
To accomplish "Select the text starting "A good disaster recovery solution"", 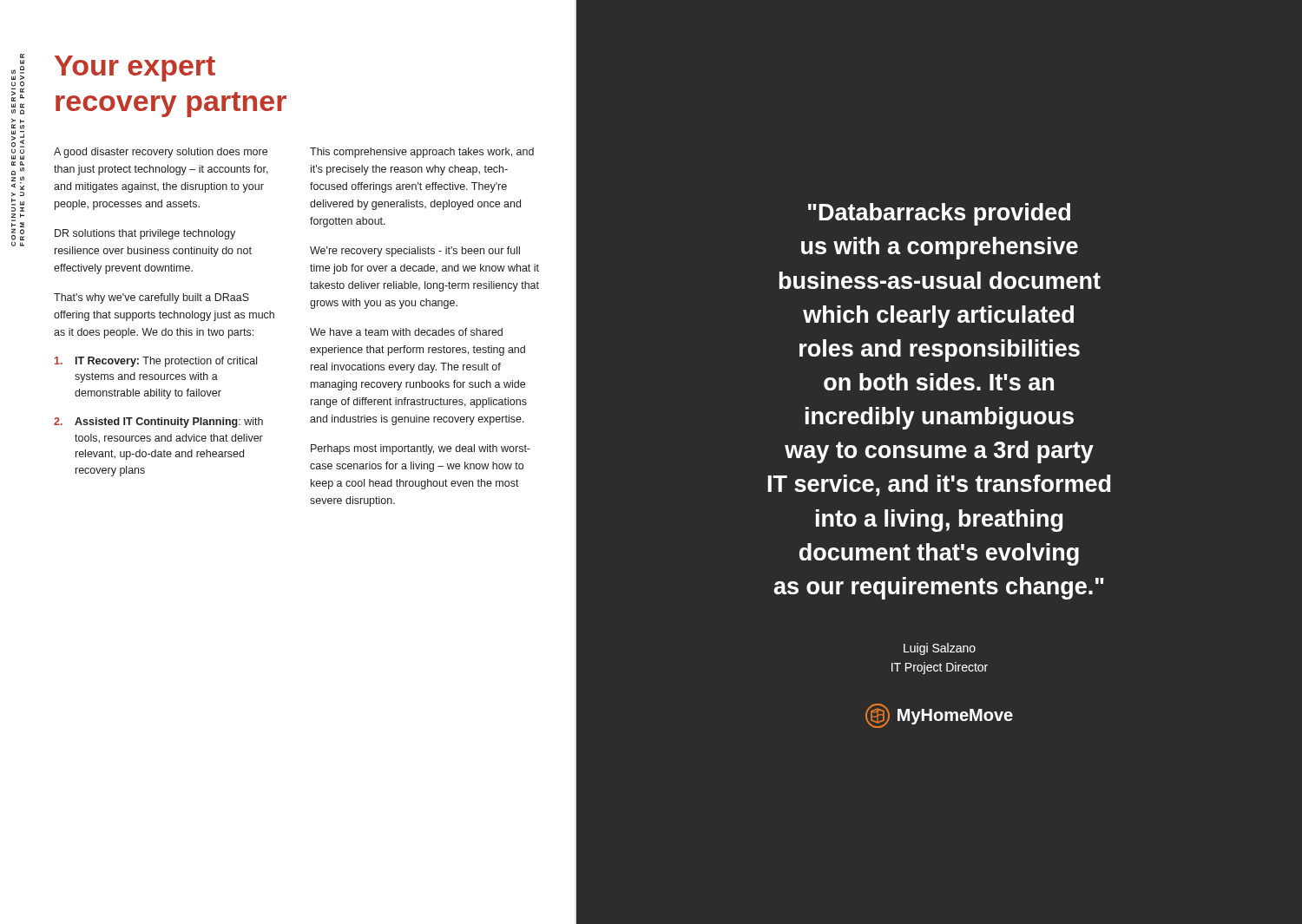I will (x=169, y=178).
